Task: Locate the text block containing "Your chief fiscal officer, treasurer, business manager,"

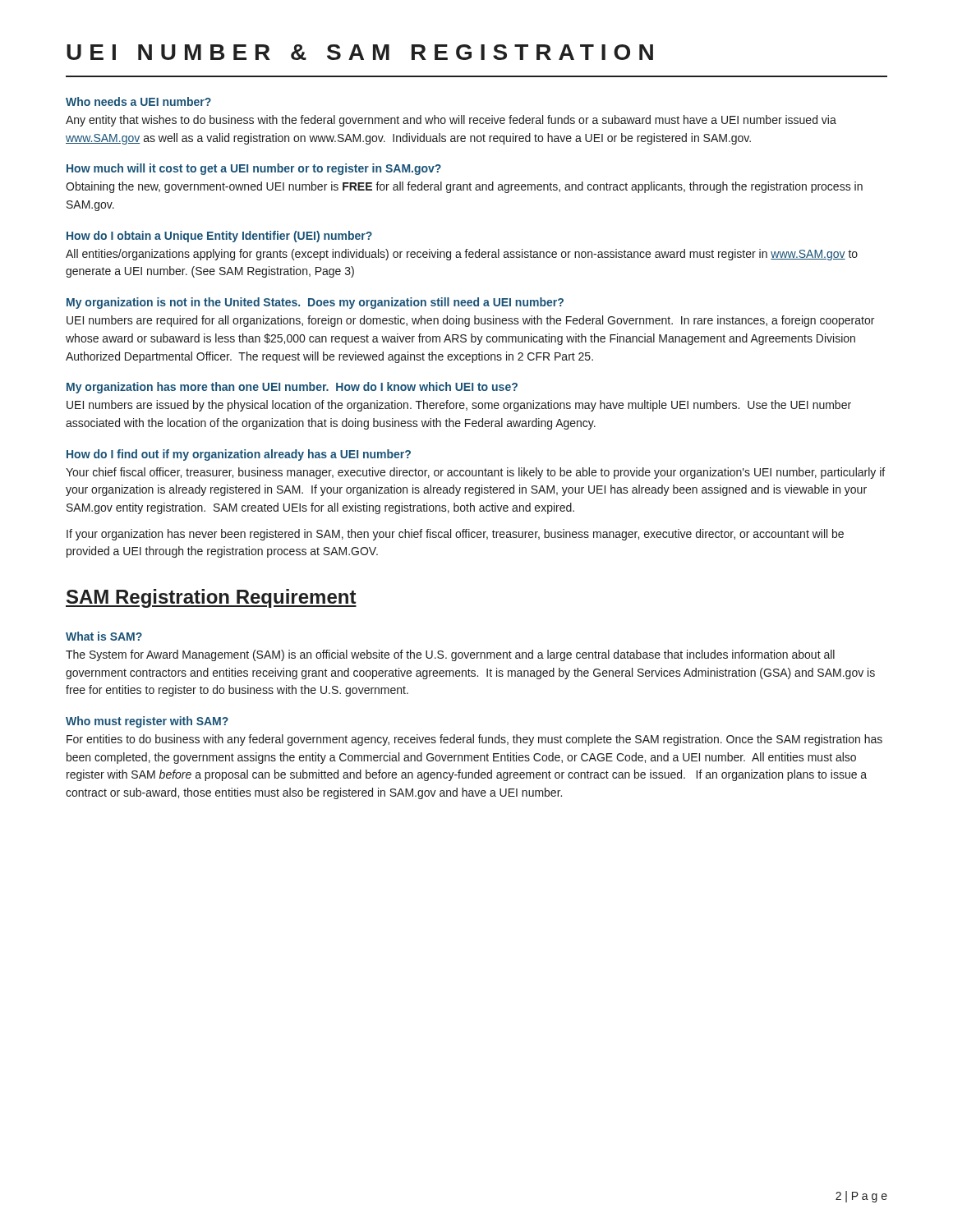Action: pos(475,490)
